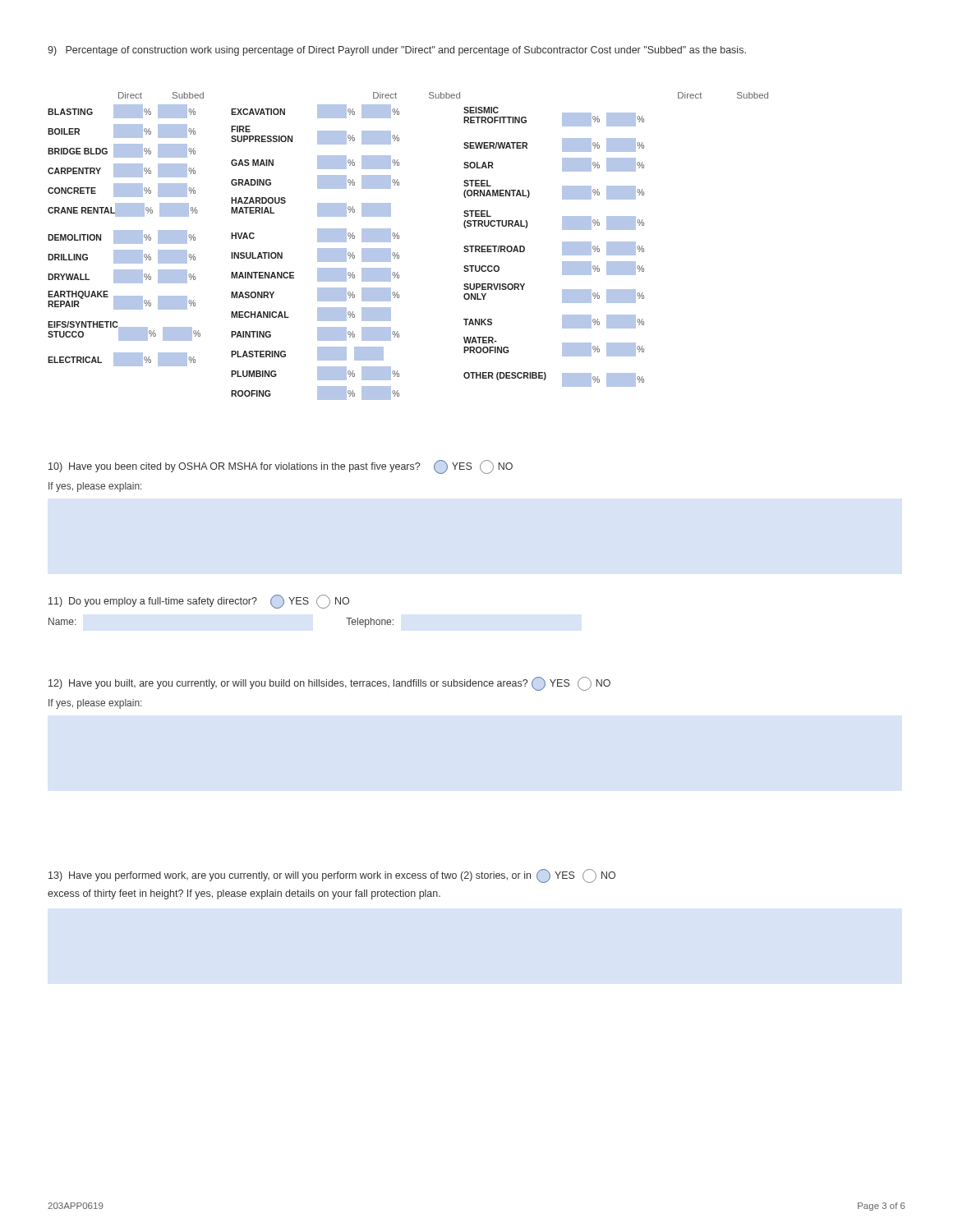Locate a table
Image resolution: width=953 pixels, height=1232 pixels.
[x=481, y=246]
